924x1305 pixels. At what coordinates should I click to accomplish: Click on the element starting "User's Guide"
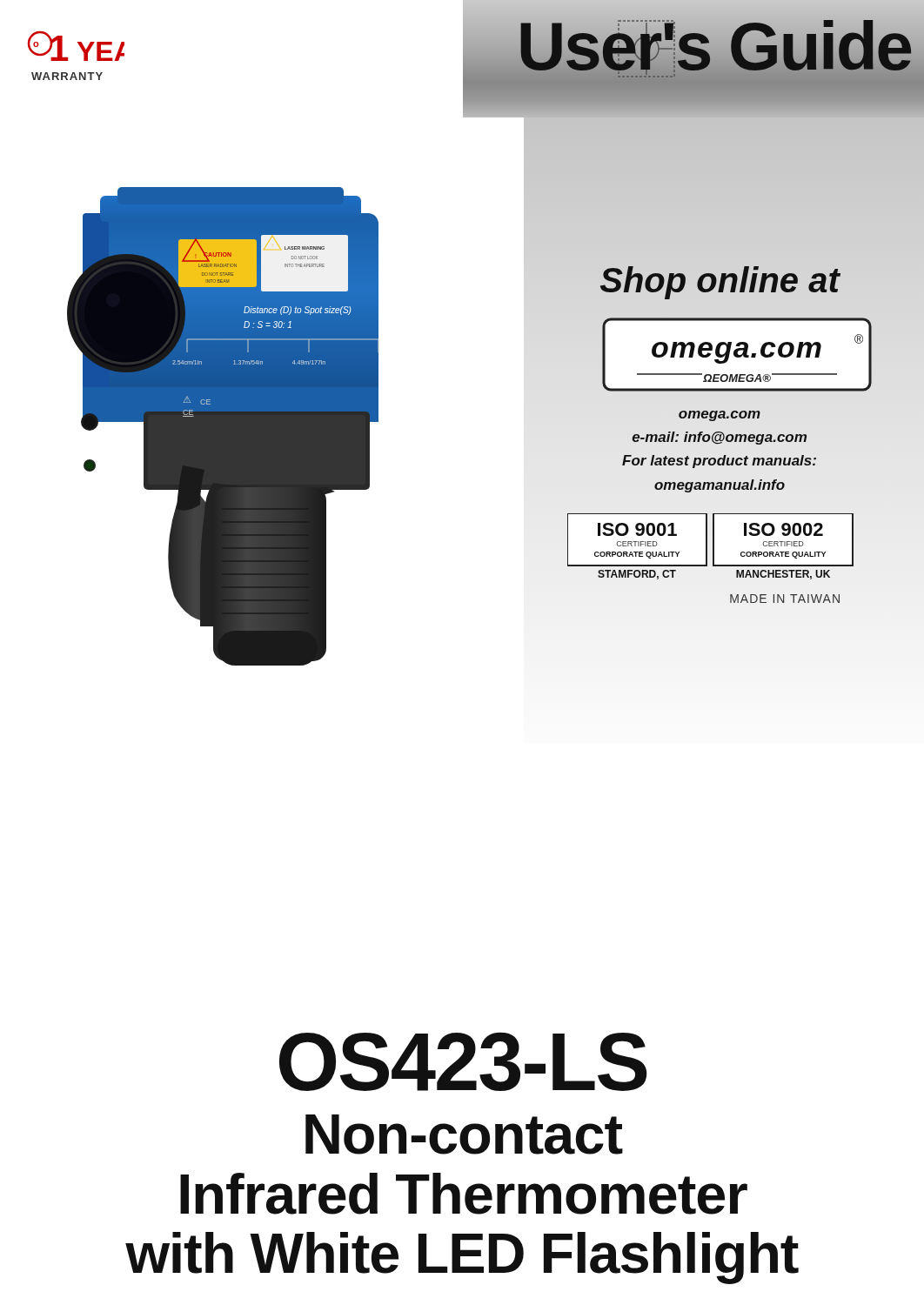point(714,46)
